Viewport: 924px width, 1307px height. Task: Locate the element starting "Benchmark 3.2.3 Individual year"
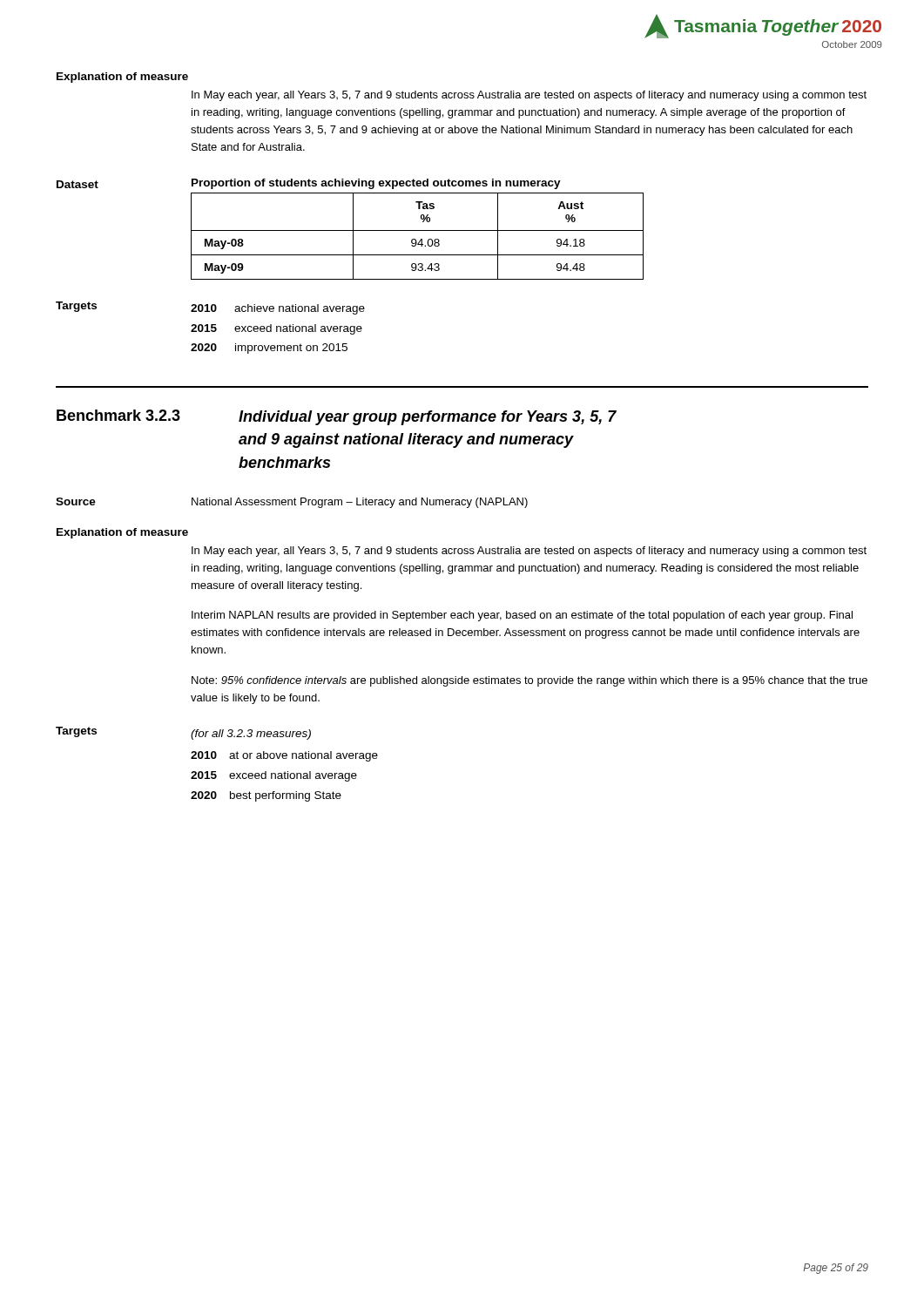[x=462, y=440]
